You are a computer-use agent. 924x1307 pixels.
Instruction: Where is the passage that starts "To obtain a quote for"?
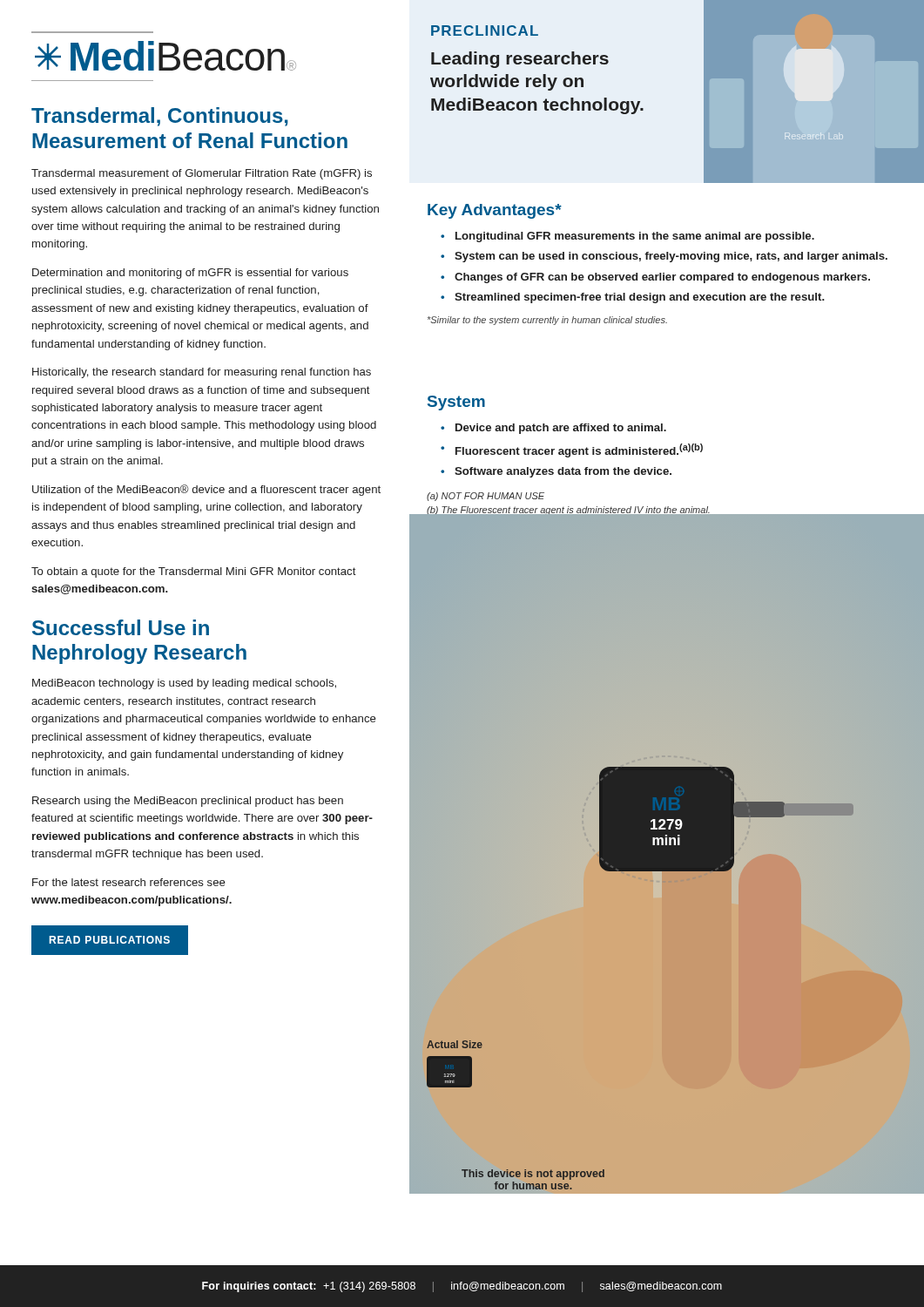tap(193, 580)
